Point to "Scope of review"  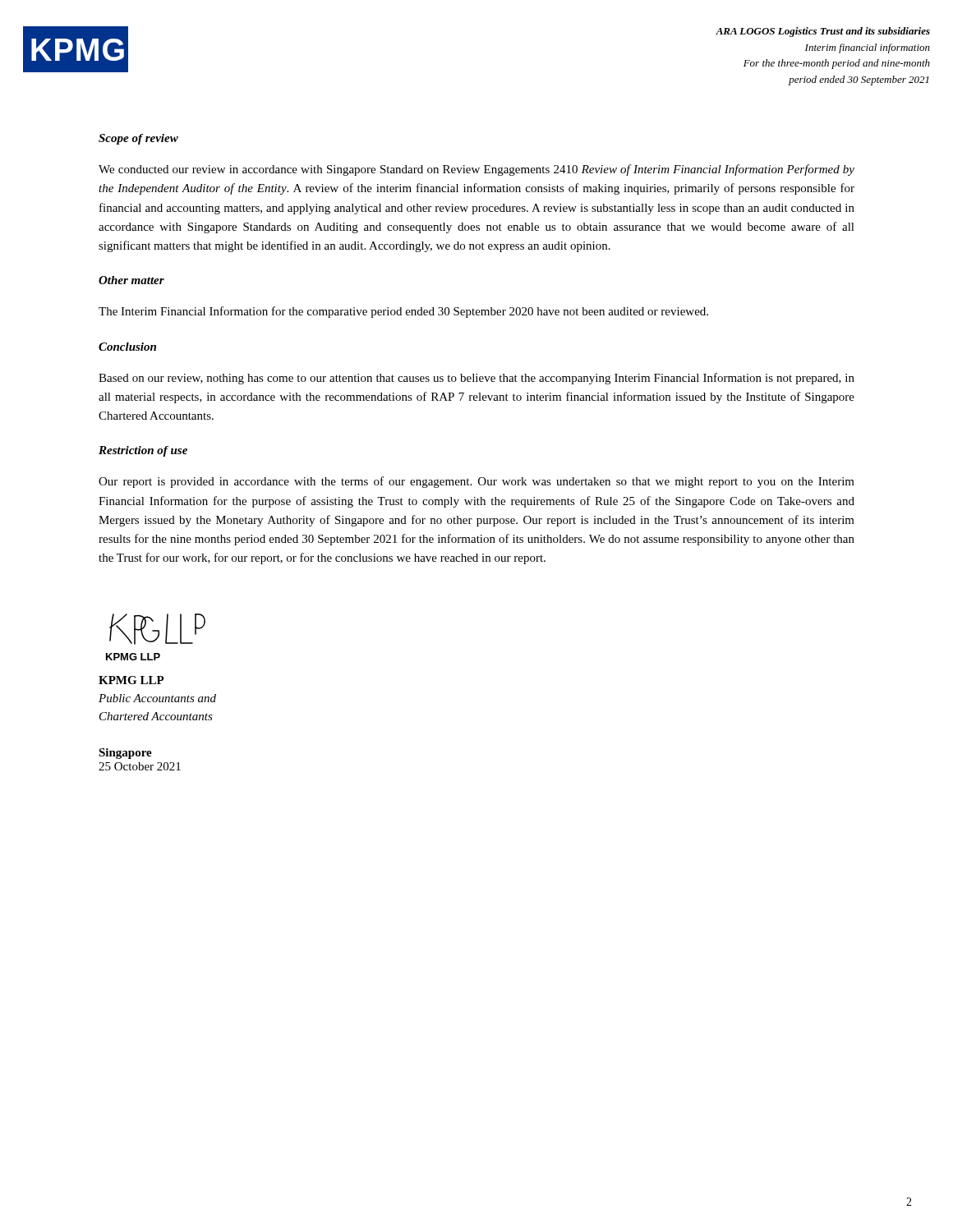click(138, 138)
